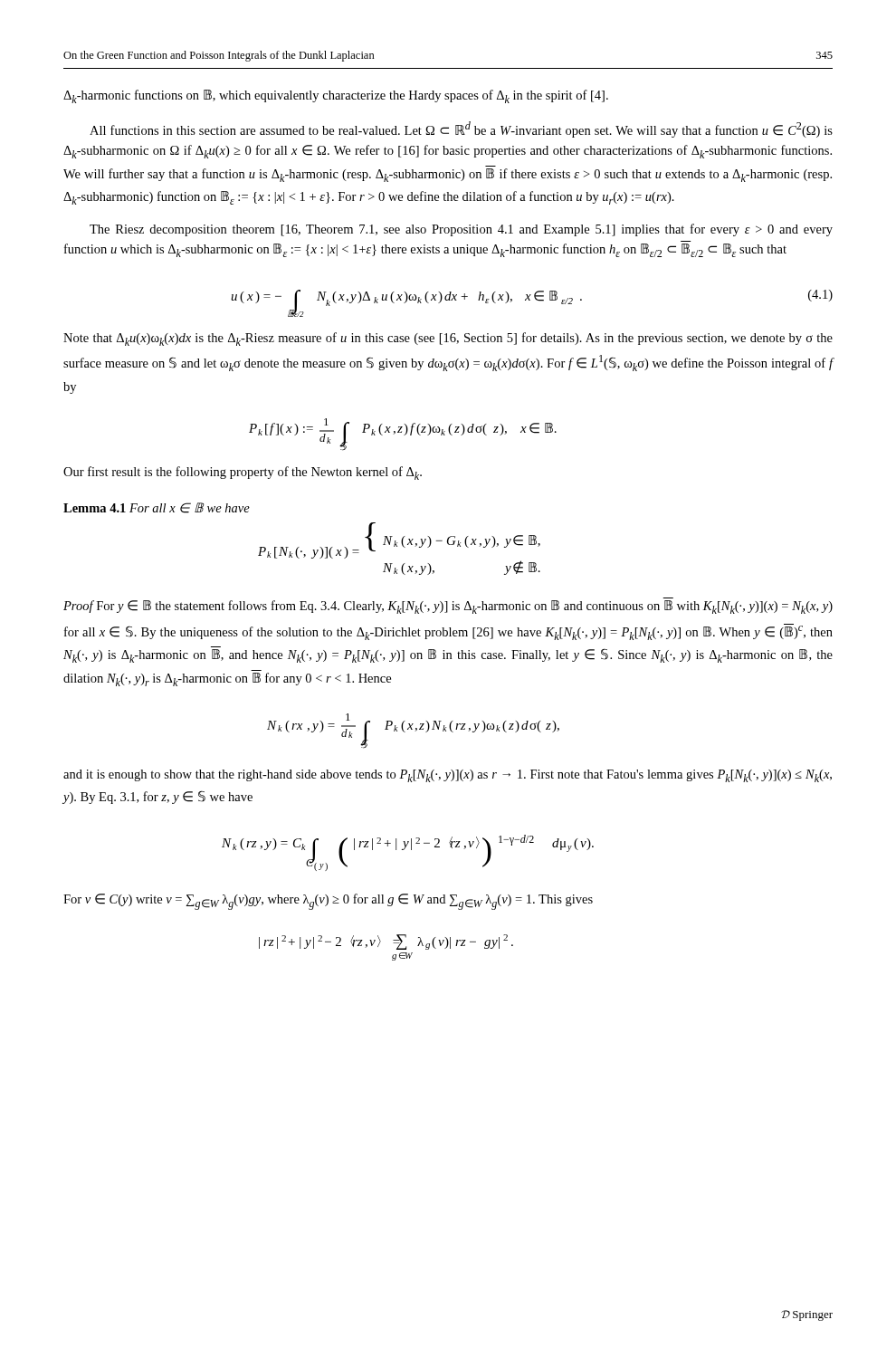The image size is (896, 1358).
Task: Select the text block that reads "Our first result"
Action: pos(243,473)
